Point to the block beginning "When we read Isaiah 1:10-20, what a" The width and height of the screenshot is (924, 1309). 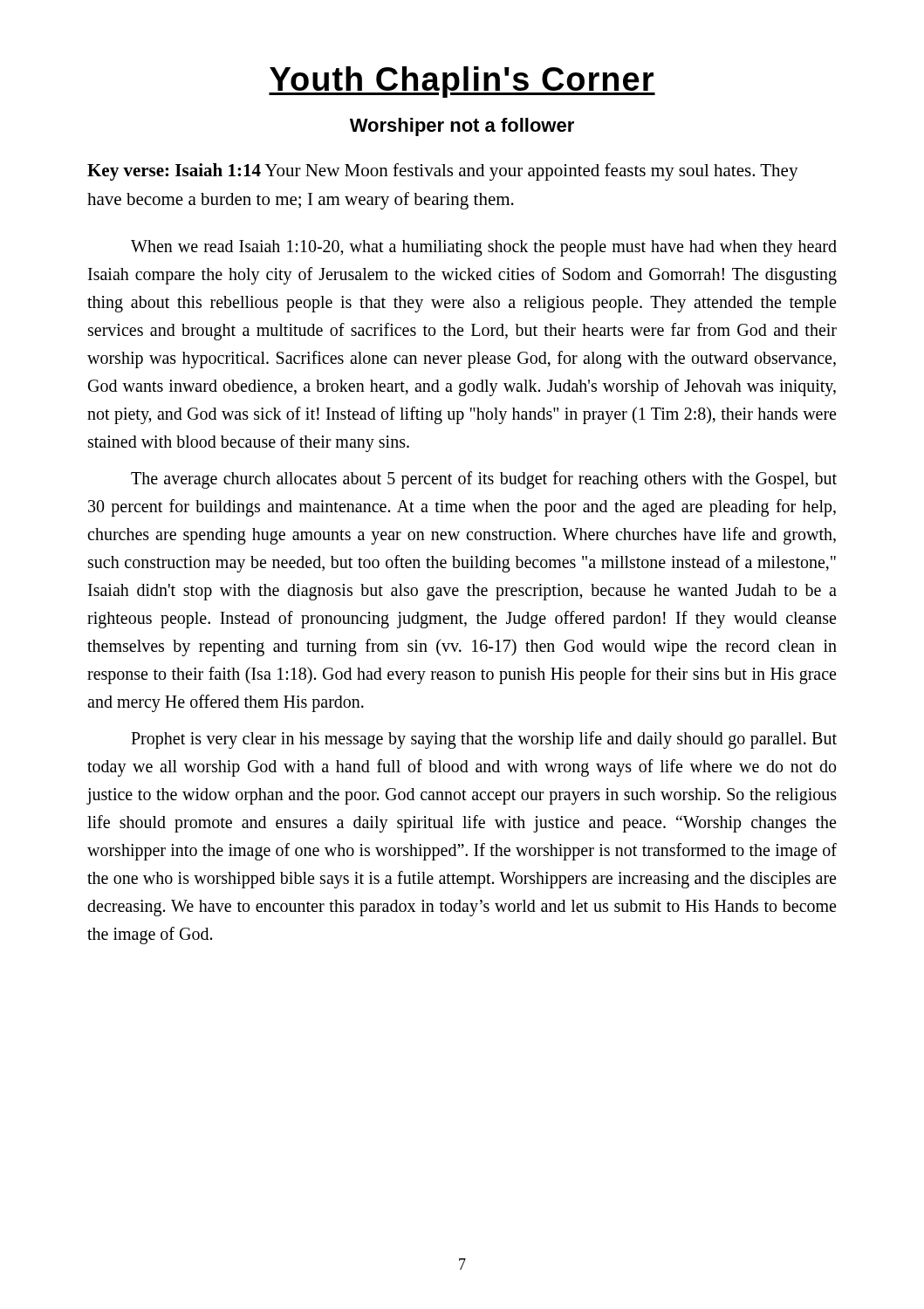[462, 590]
